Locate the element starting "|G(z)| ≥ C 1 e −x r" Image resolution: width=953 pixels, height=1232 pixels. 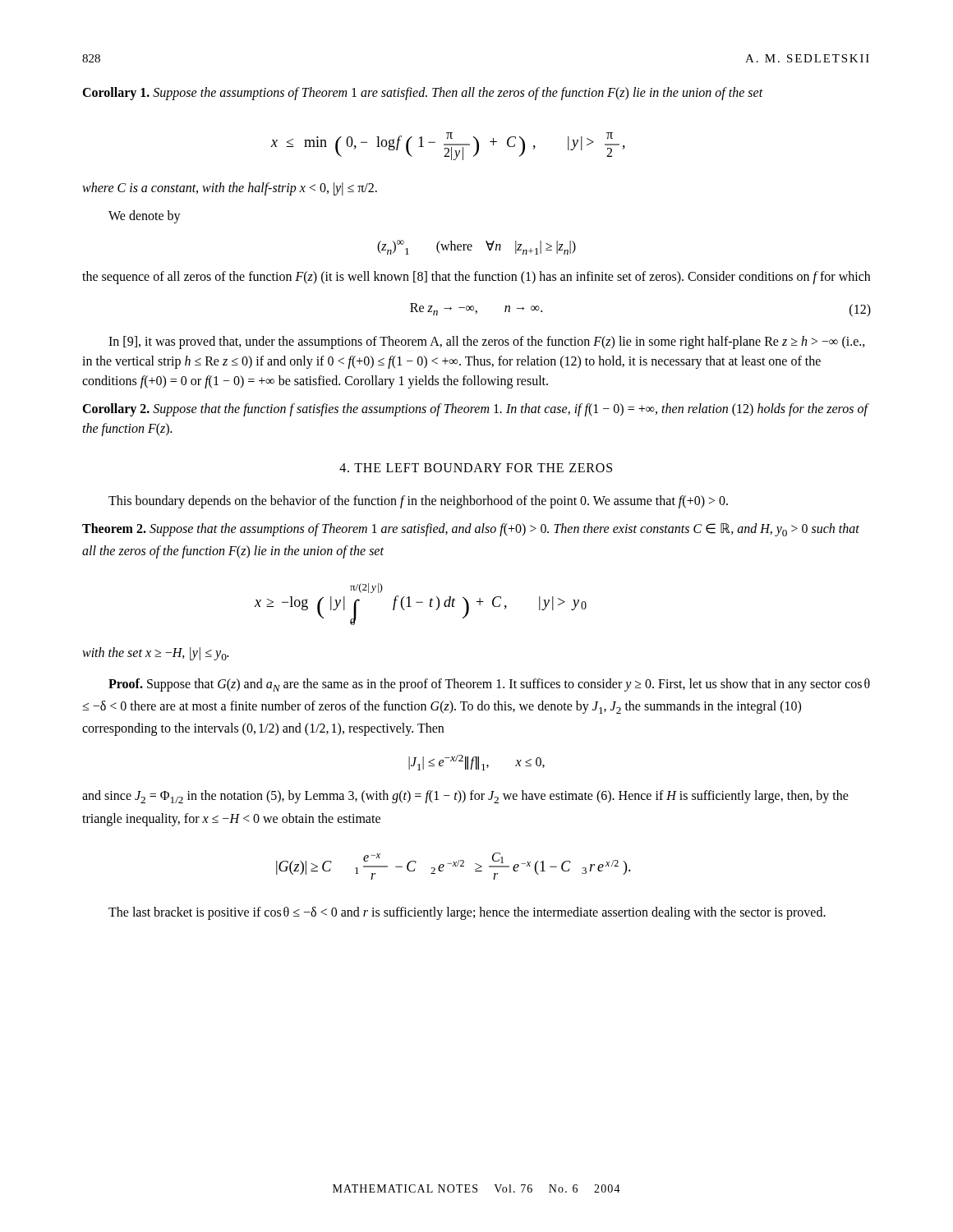coord(476,865)
